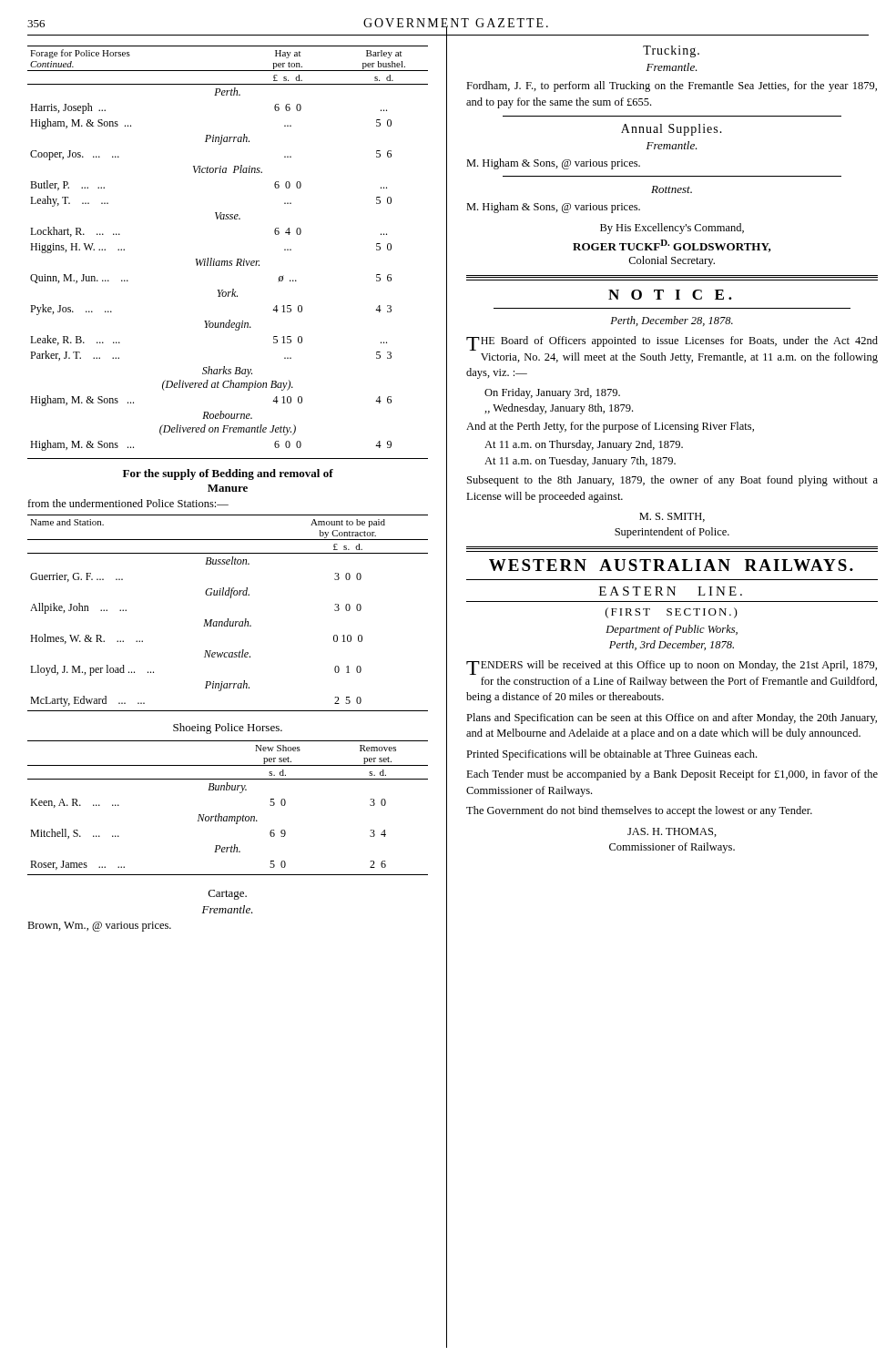The width and height of the screenshot is (896, 1366).
Task: Locate the section header containing "(FIRST SECTION.)"
Action: 672,612
